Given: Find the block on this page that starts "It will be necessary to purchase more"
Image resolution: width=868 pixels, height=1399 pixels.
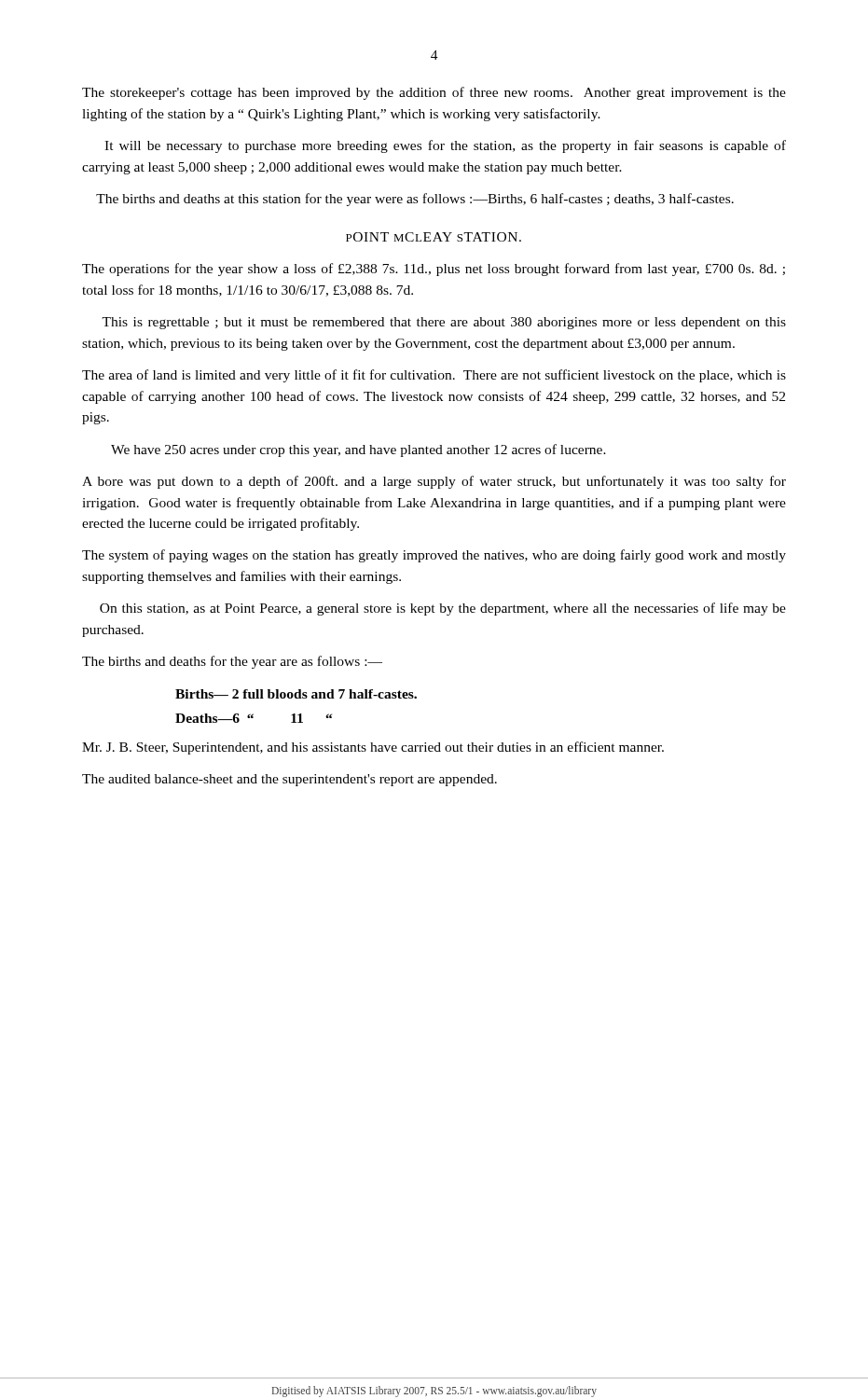Looking at the screenshot, I should [434, 156].
